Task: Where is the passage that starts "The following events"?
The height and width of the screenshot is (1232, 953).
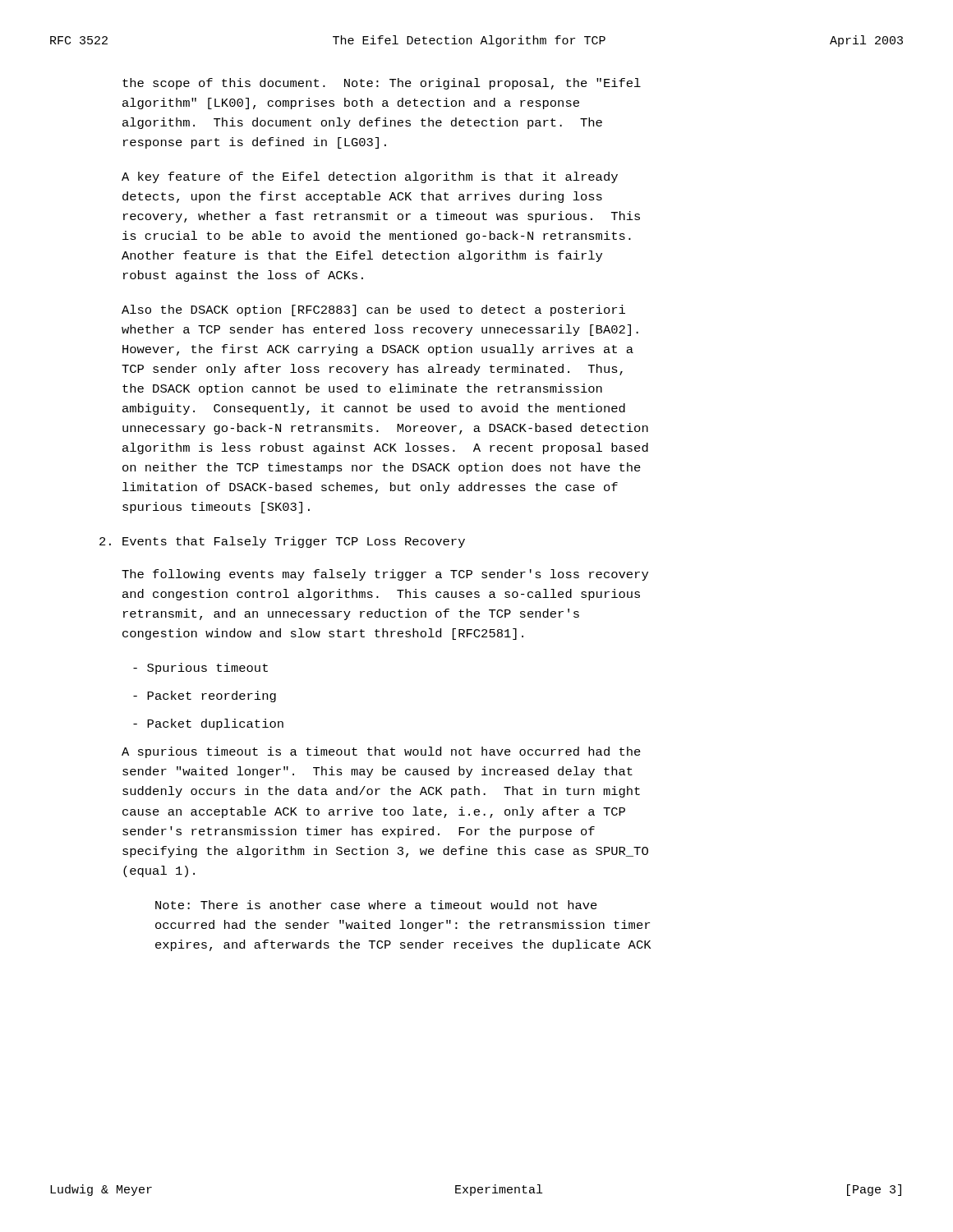Action: click(374, 605)
